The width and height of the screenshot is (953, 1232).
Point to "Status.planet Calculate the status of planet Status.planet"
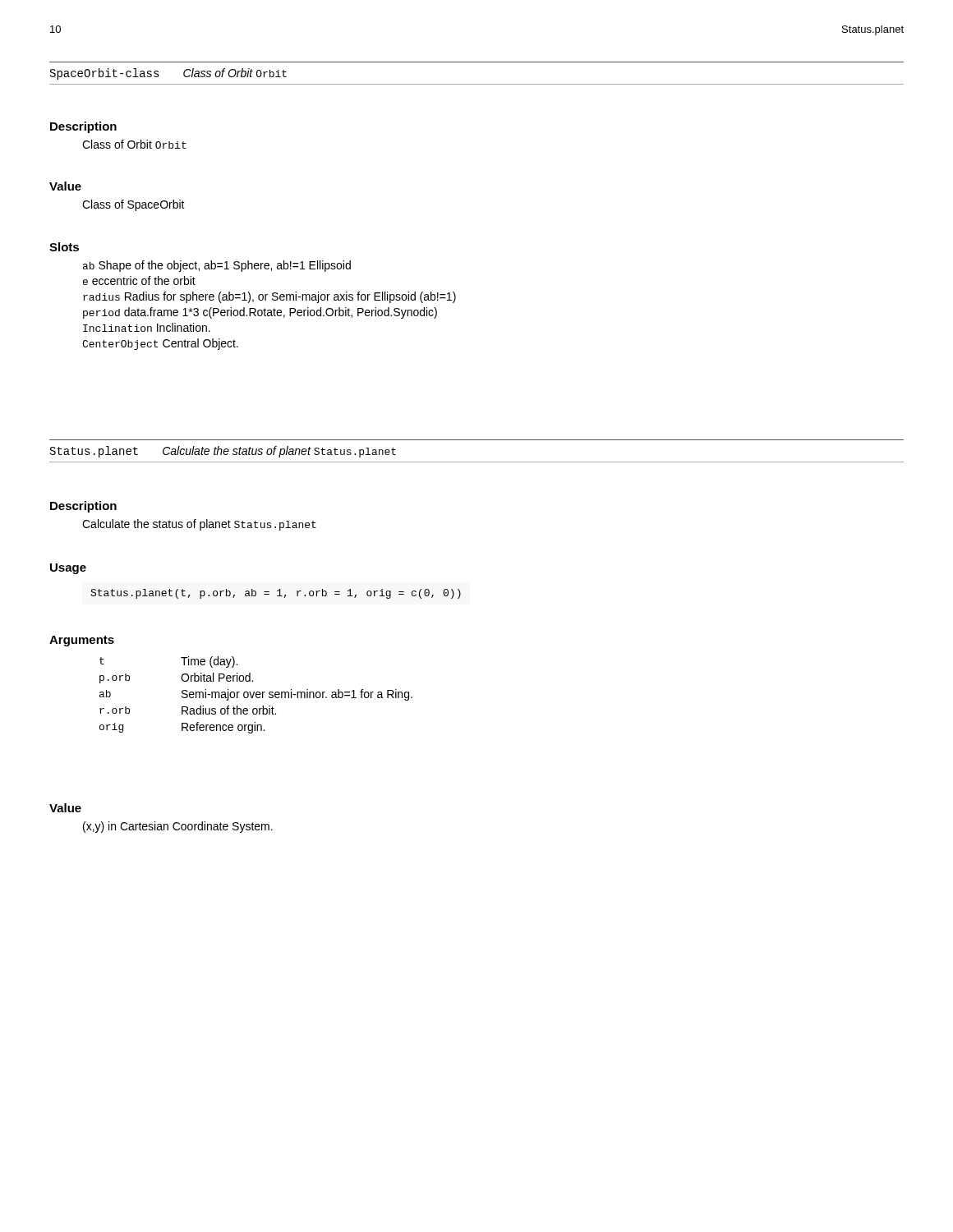(223, 451)
